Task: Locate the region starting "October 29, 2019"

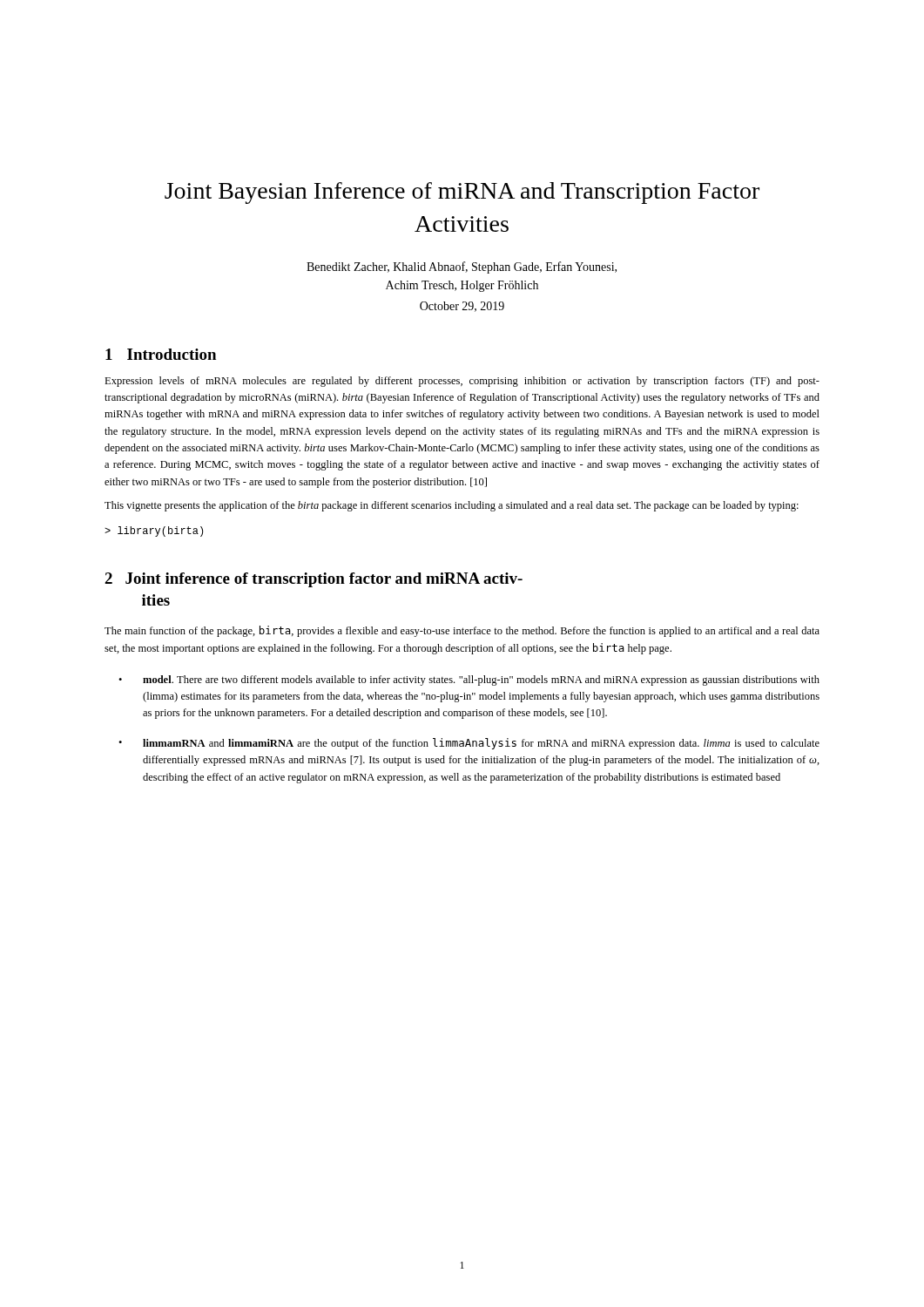Action: (462, 306)
